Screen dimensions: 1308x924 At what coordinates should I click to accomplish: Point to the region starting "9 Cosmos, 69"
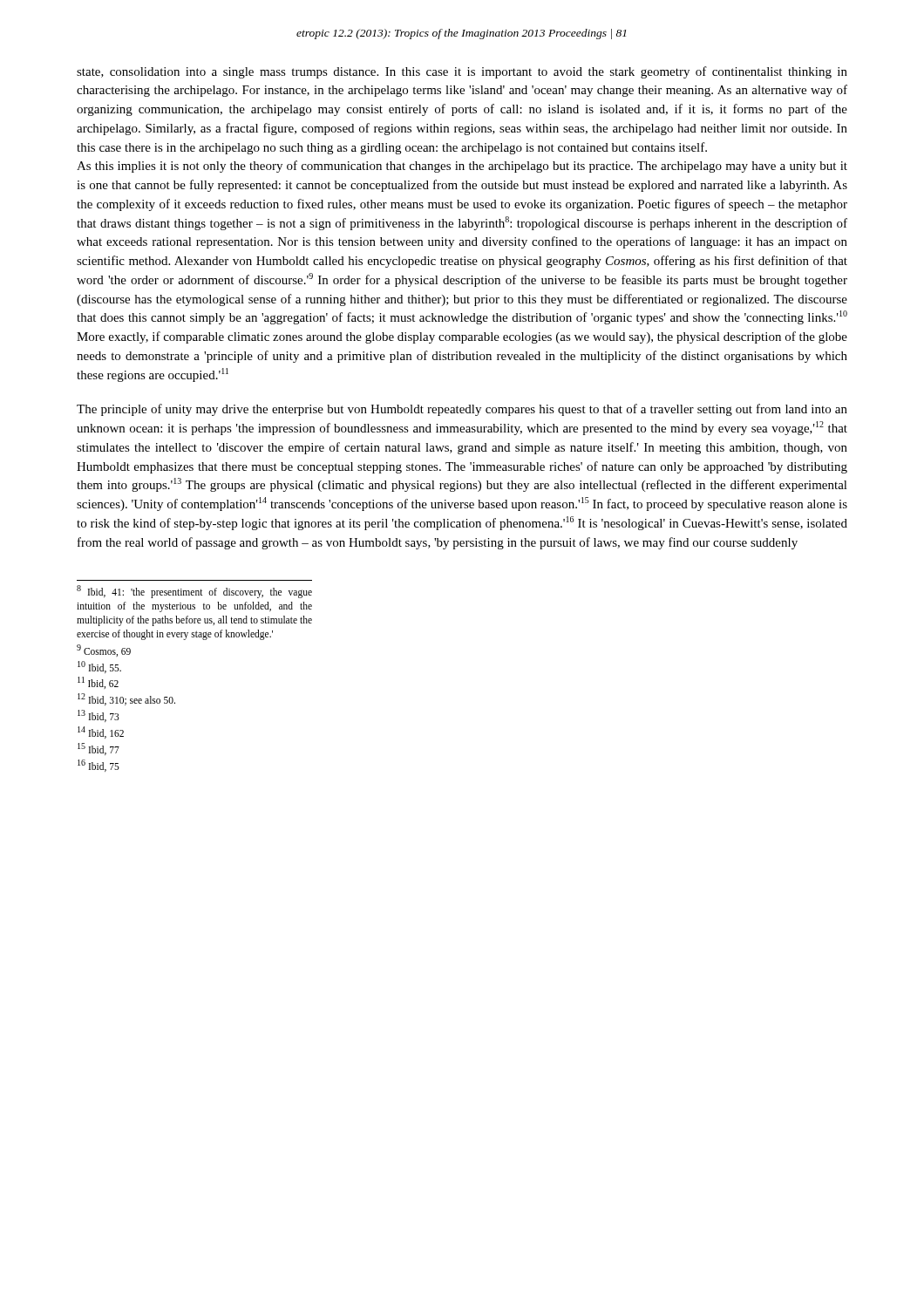[104, 651]
